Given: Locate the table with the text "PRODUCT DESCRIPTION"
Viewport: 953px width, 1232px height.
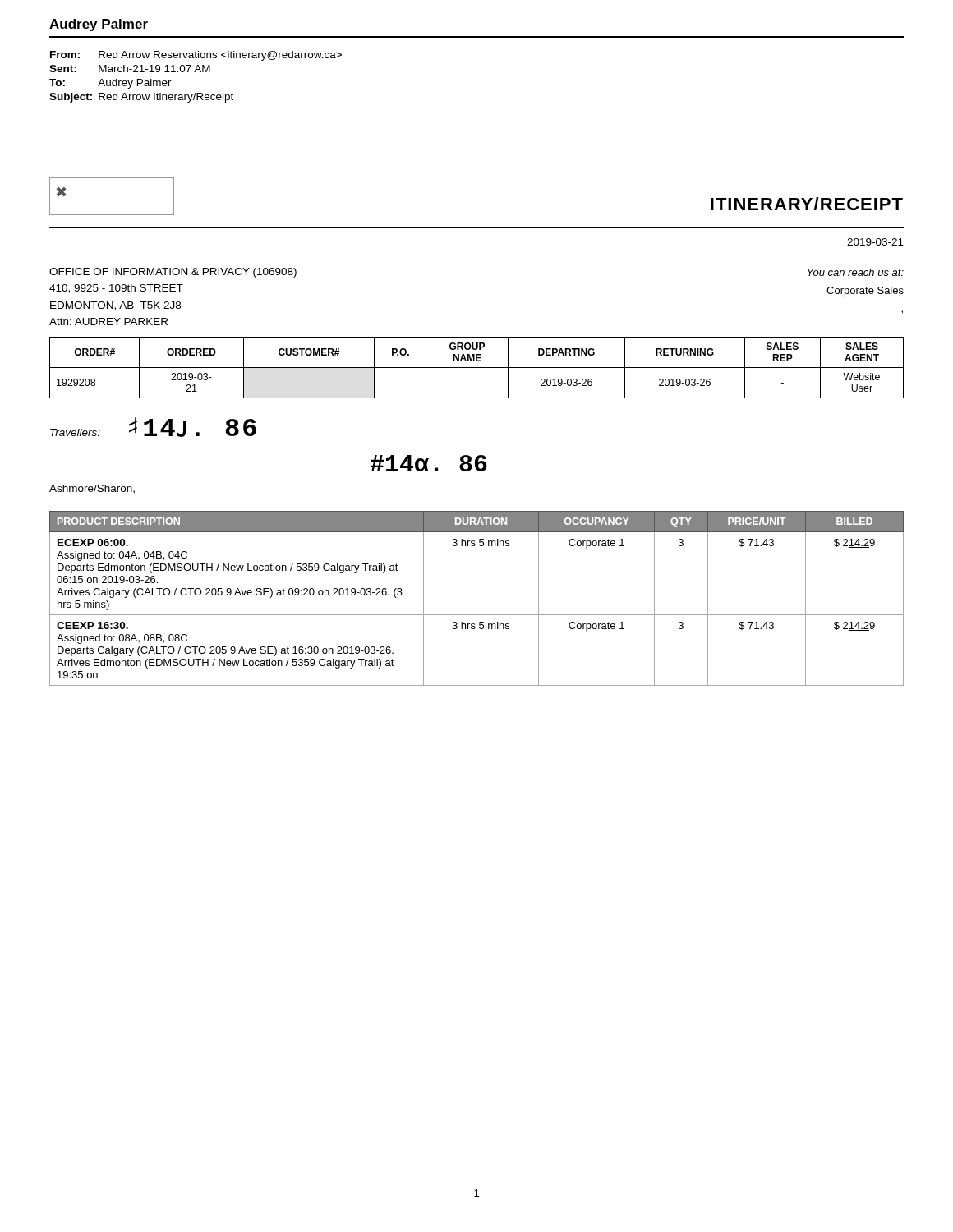Looking at the screenshot, I should pos(476,598).
